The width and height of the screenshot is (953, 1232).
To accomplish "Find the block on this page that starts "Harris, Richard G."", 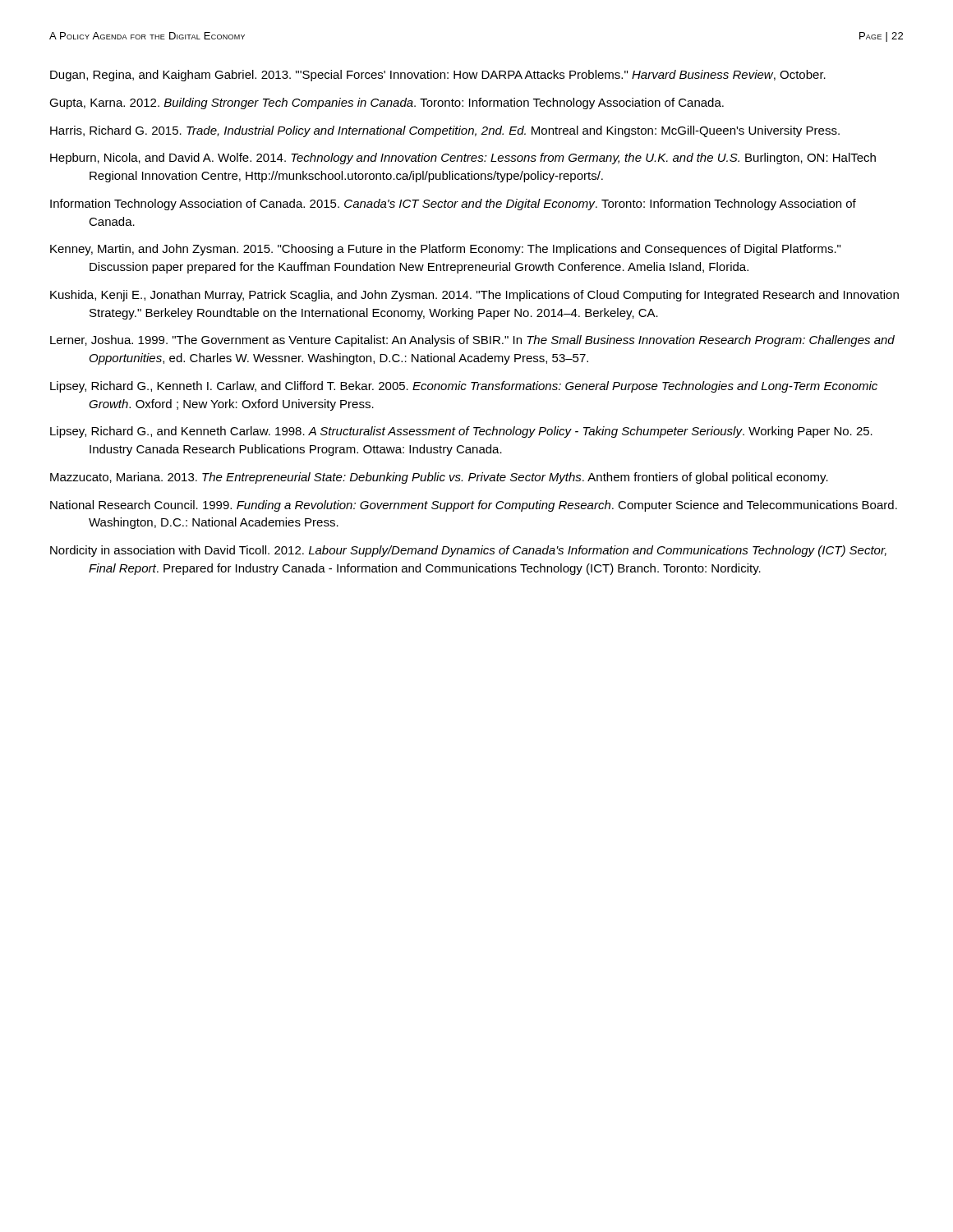I will [445, 130].
